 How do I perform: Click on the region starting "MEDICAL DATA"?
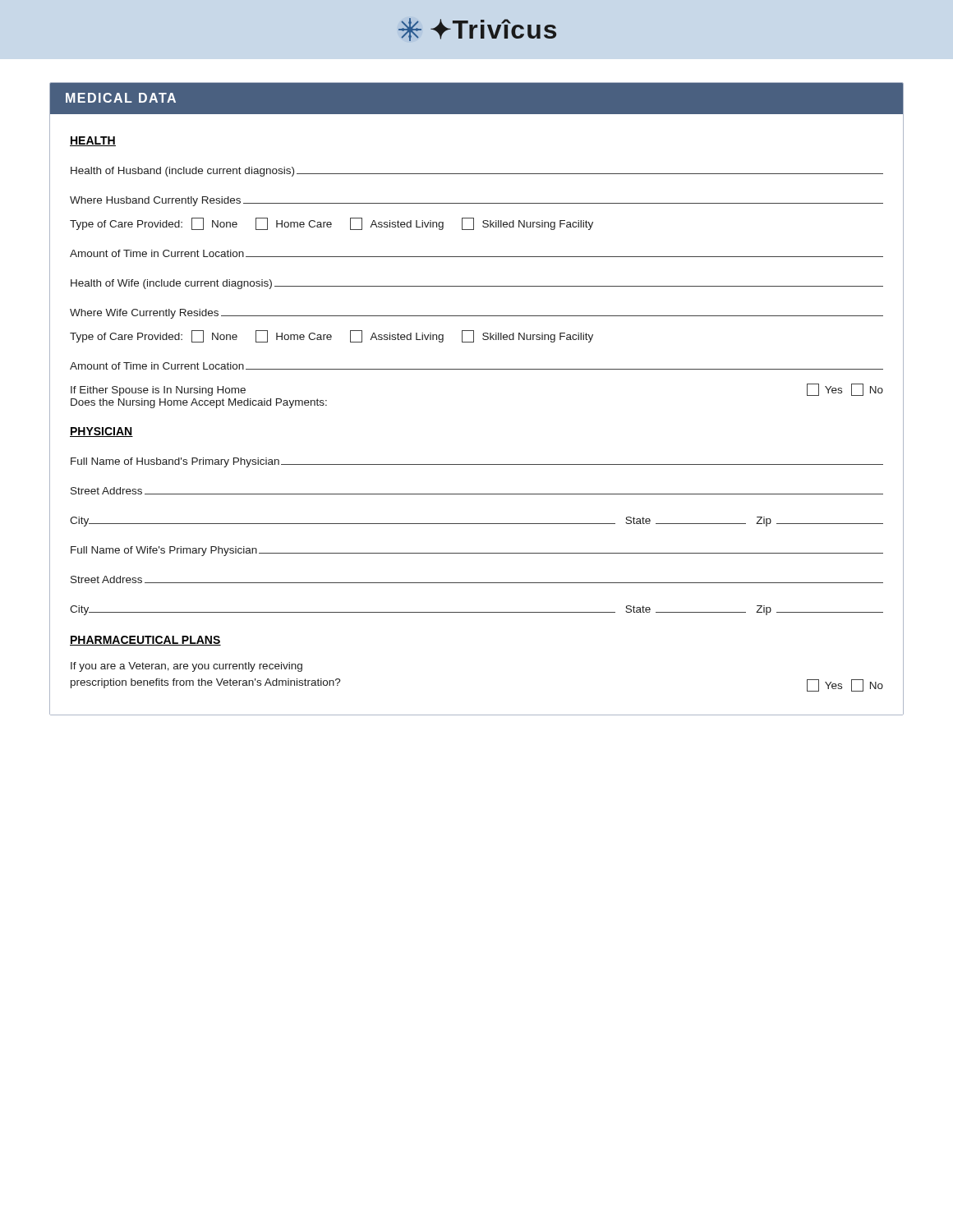pos(121,98)
